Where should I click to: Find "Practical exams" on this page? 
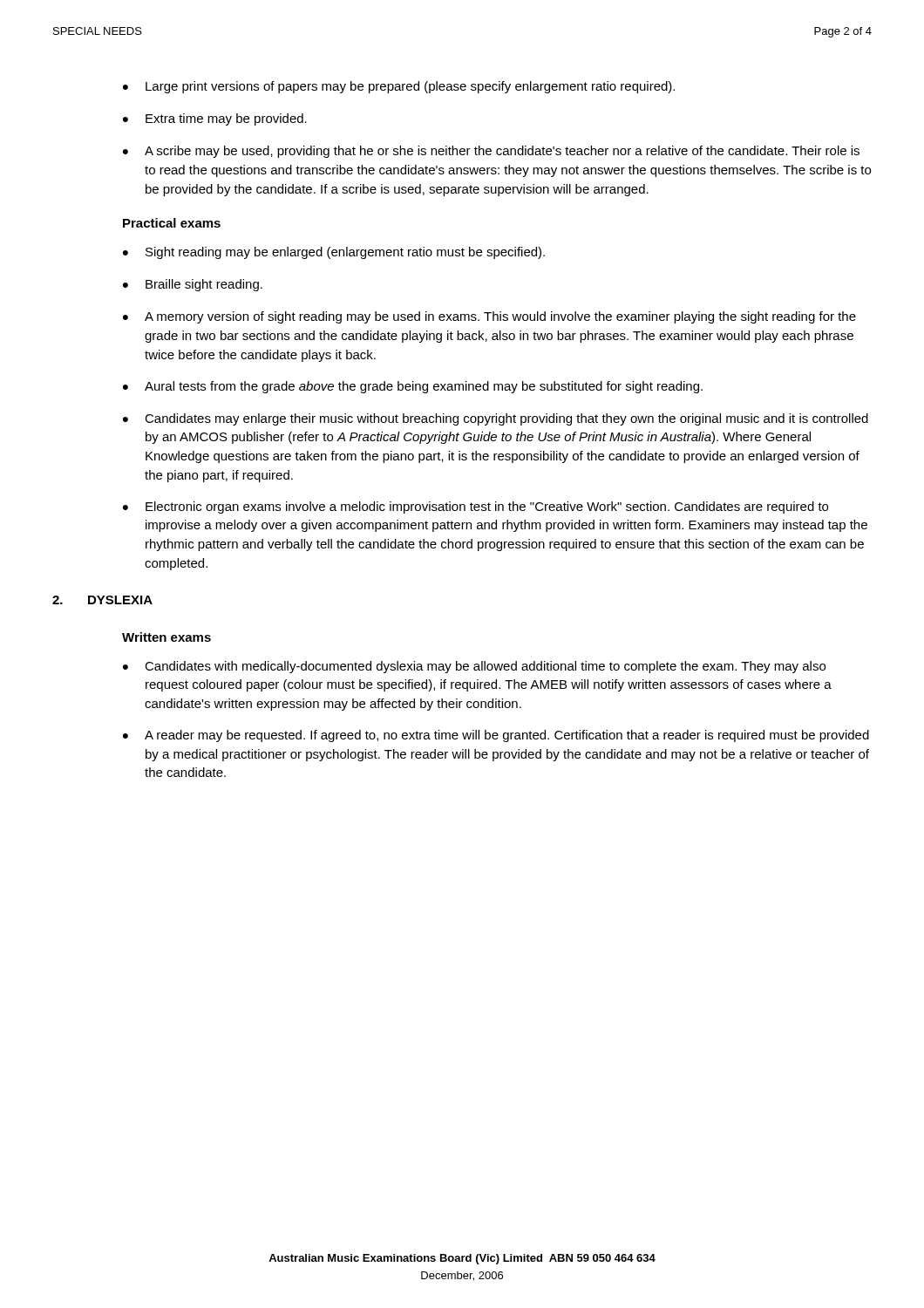pyautogui.click(x=171, y=223)
